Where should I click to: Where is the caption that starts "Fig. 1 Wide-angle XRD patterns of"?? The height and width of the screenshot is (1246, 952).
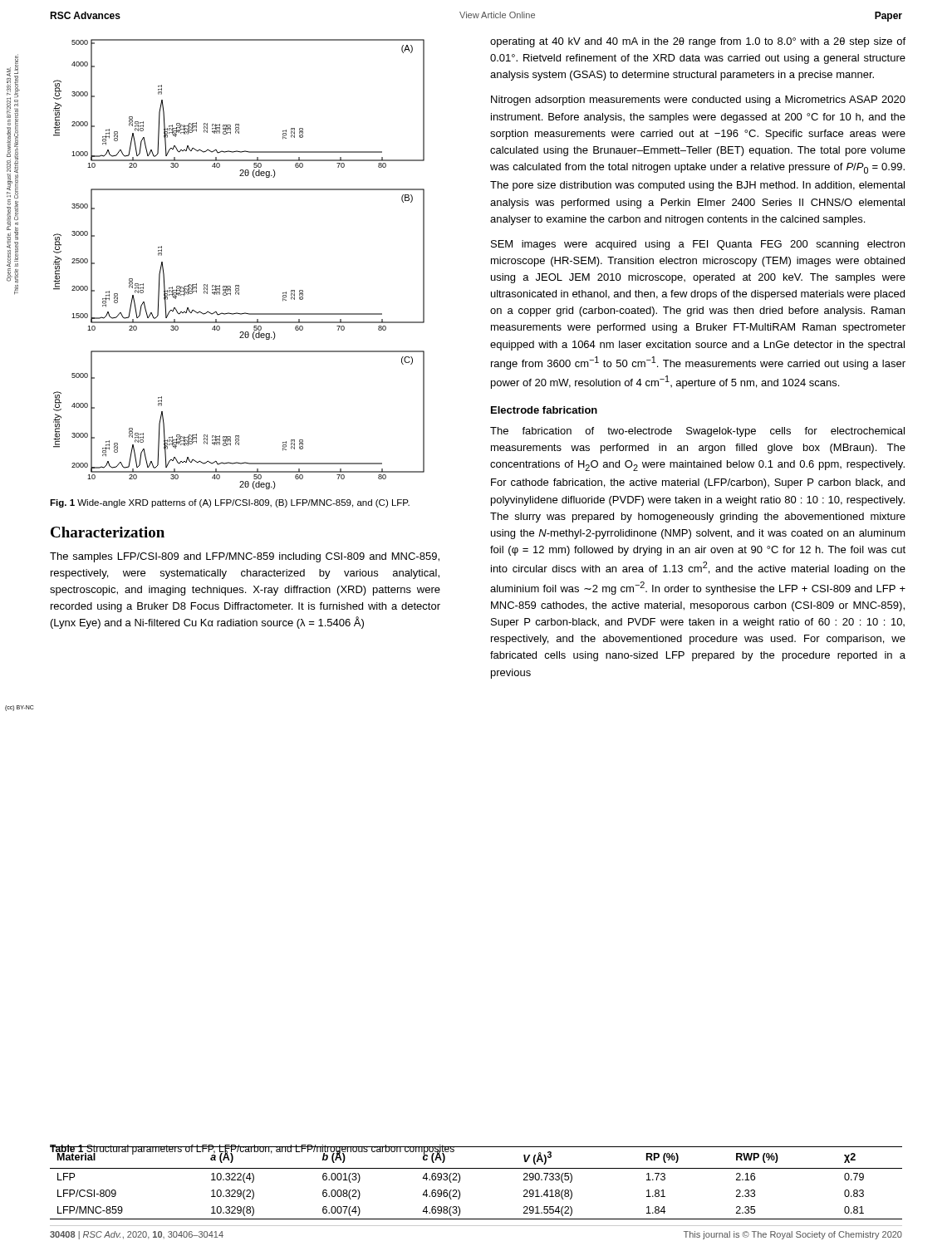pyautogui.click(x=230, y=503)
